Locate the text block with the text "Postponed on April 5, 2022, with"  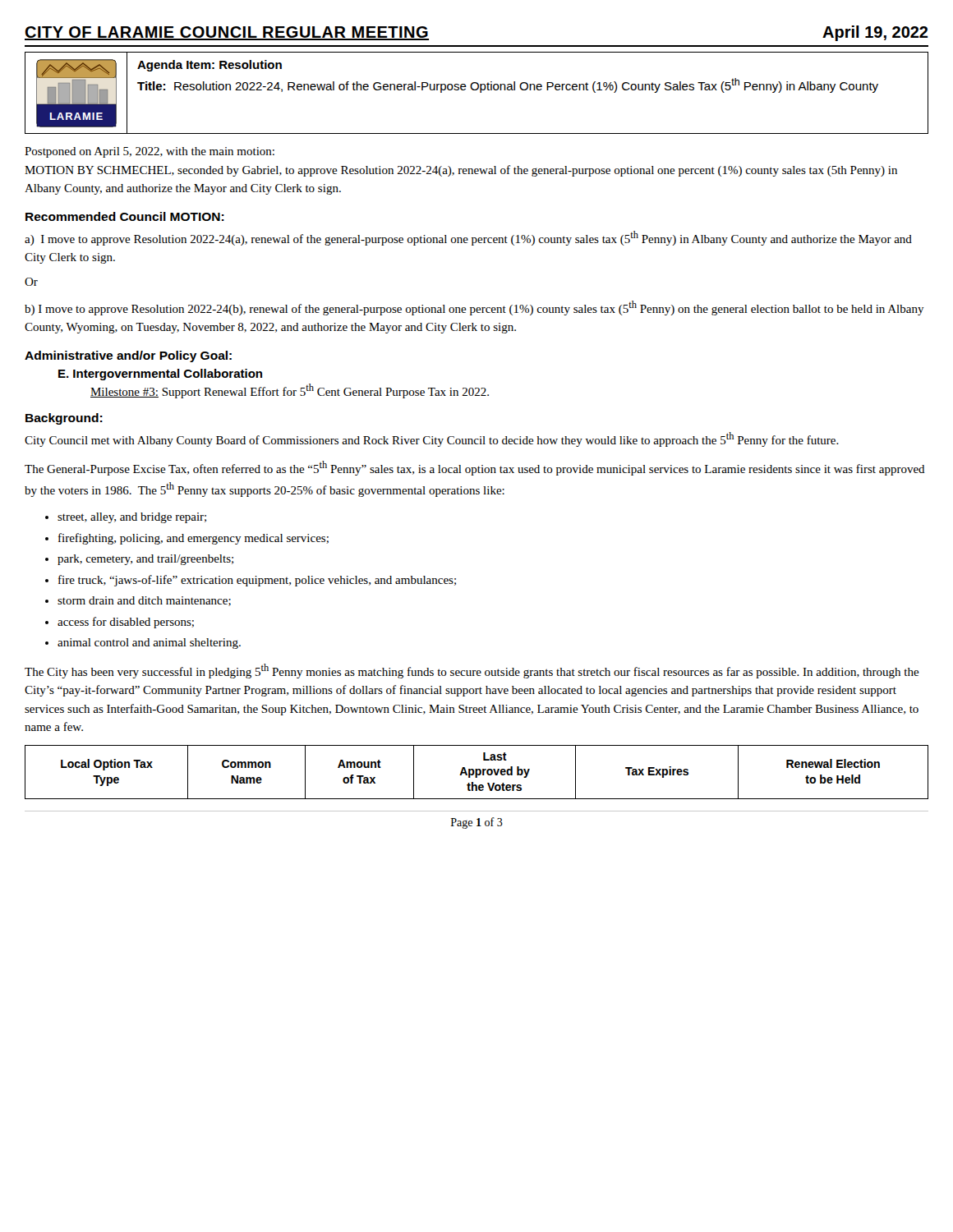point(461,170)
